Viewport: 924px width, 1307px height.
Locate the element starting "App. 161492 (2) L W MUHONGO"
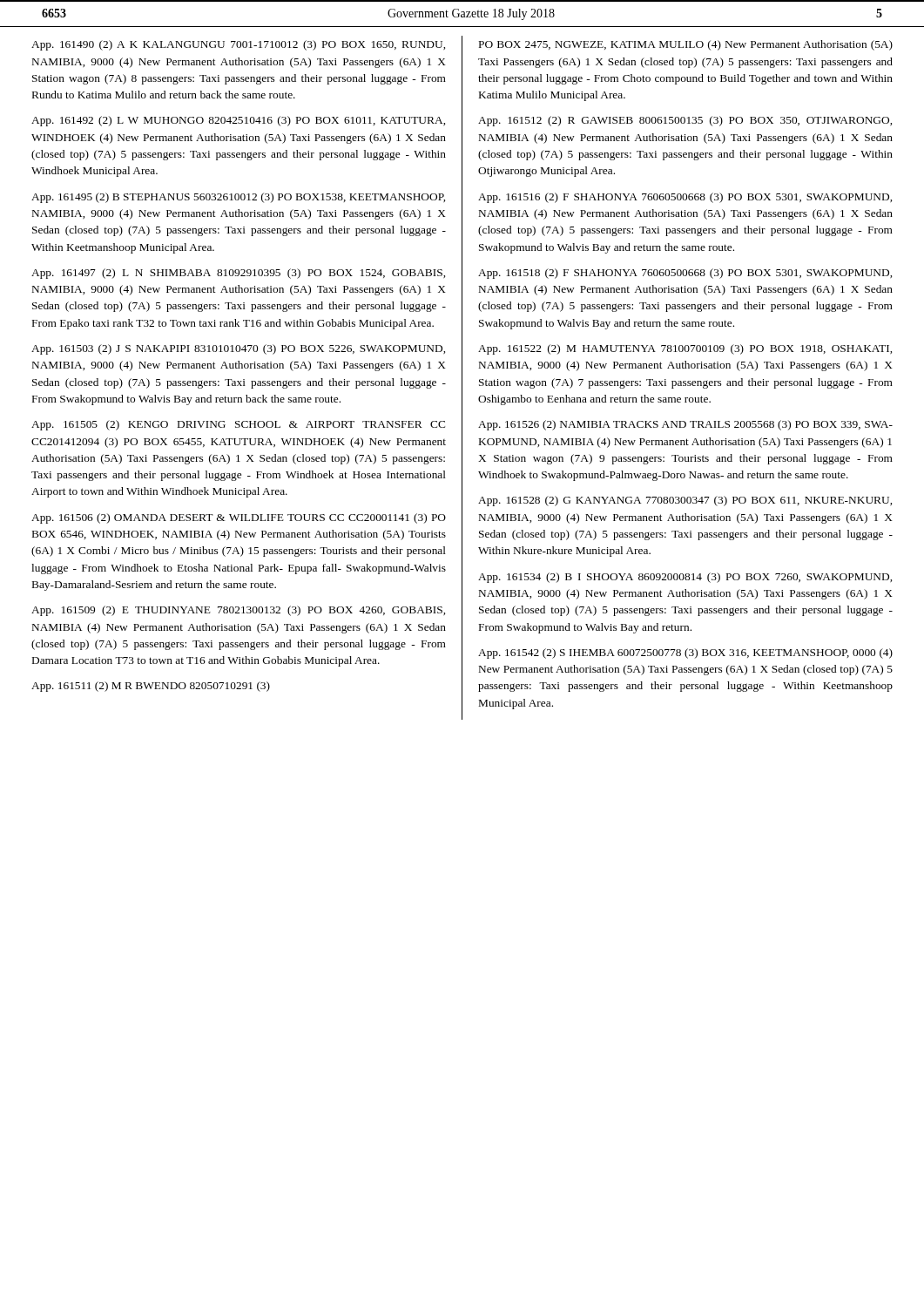(x=239, y=145)
